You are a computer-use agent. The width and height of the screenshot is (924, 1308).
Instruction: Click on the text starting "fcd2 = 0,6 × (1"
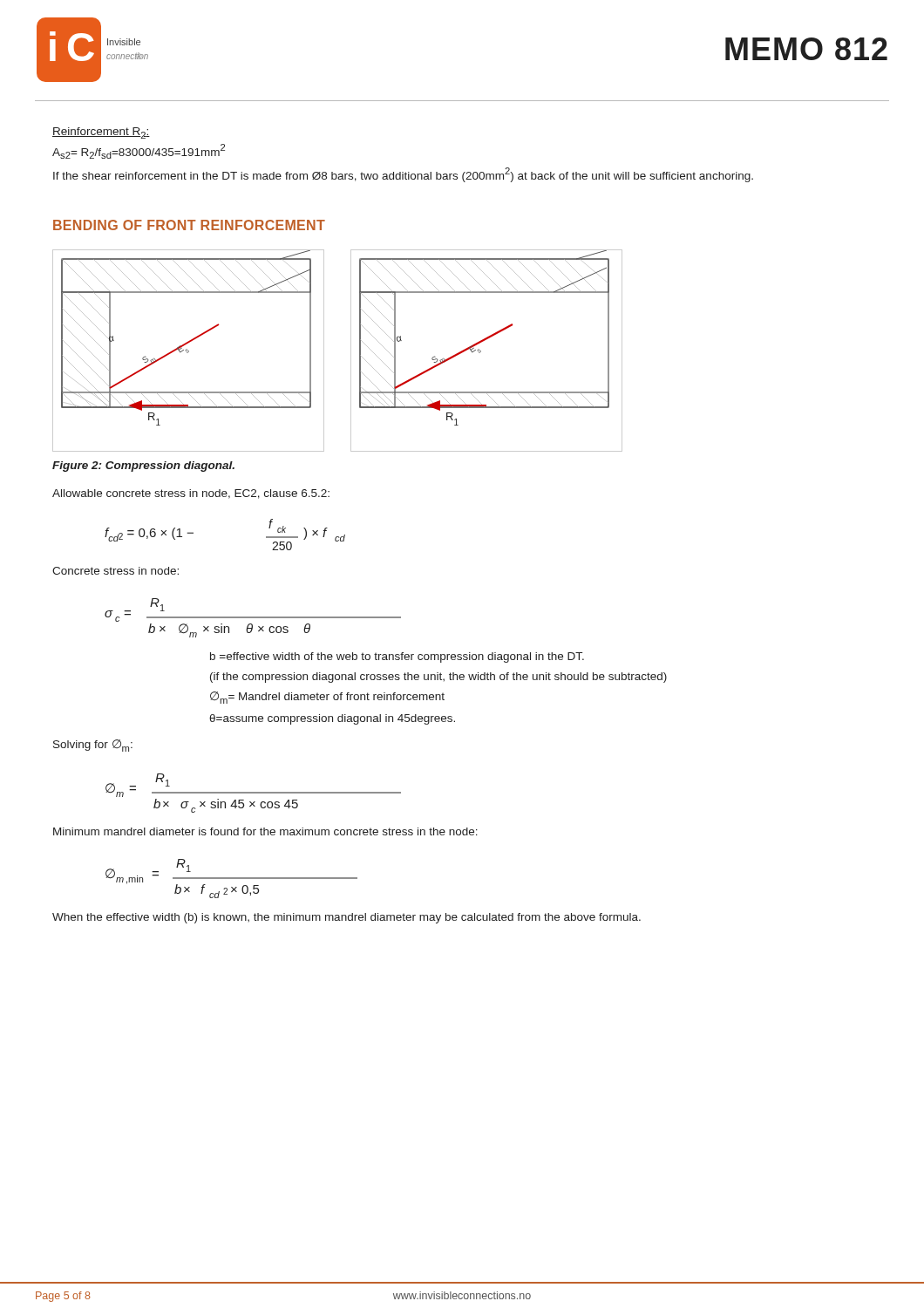[x=248, y=532]
